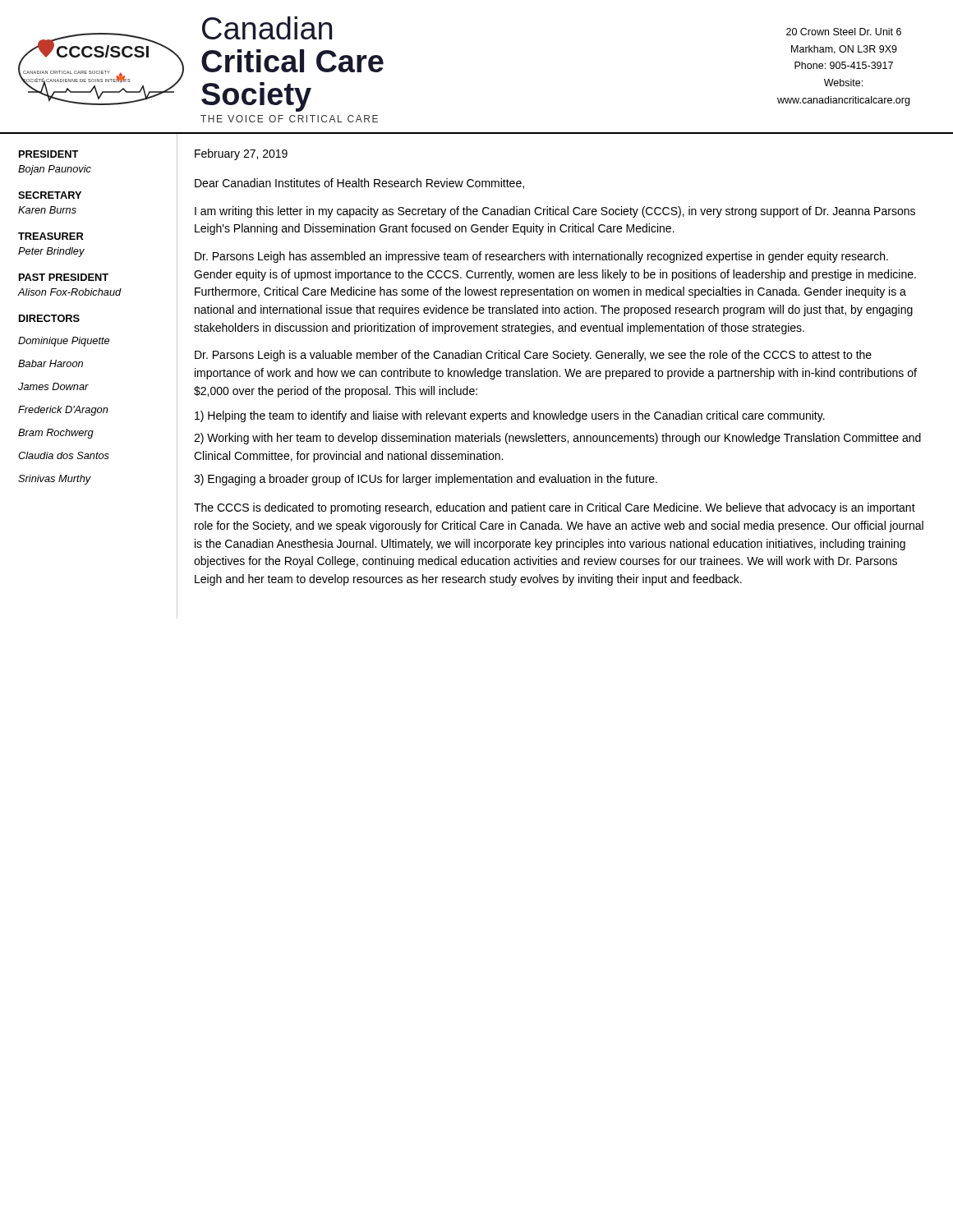Find the block on this page that starts "Dear Canadian Institutes"
The width and height of the screenshot is (953, 1232).
coord(359,183)
